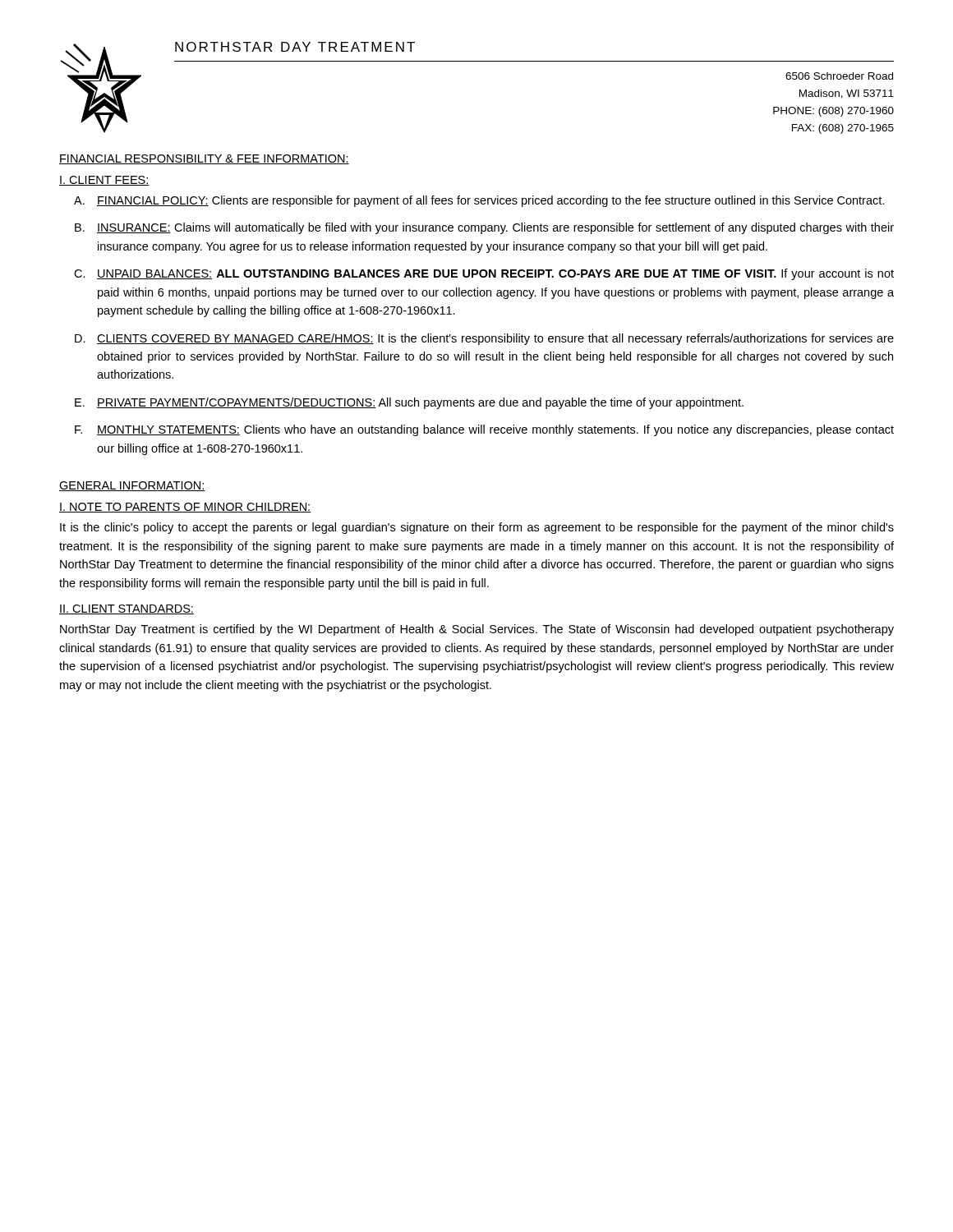Click on the logo
Viewport: 953px width, 1232px height.
pos(108,89)
